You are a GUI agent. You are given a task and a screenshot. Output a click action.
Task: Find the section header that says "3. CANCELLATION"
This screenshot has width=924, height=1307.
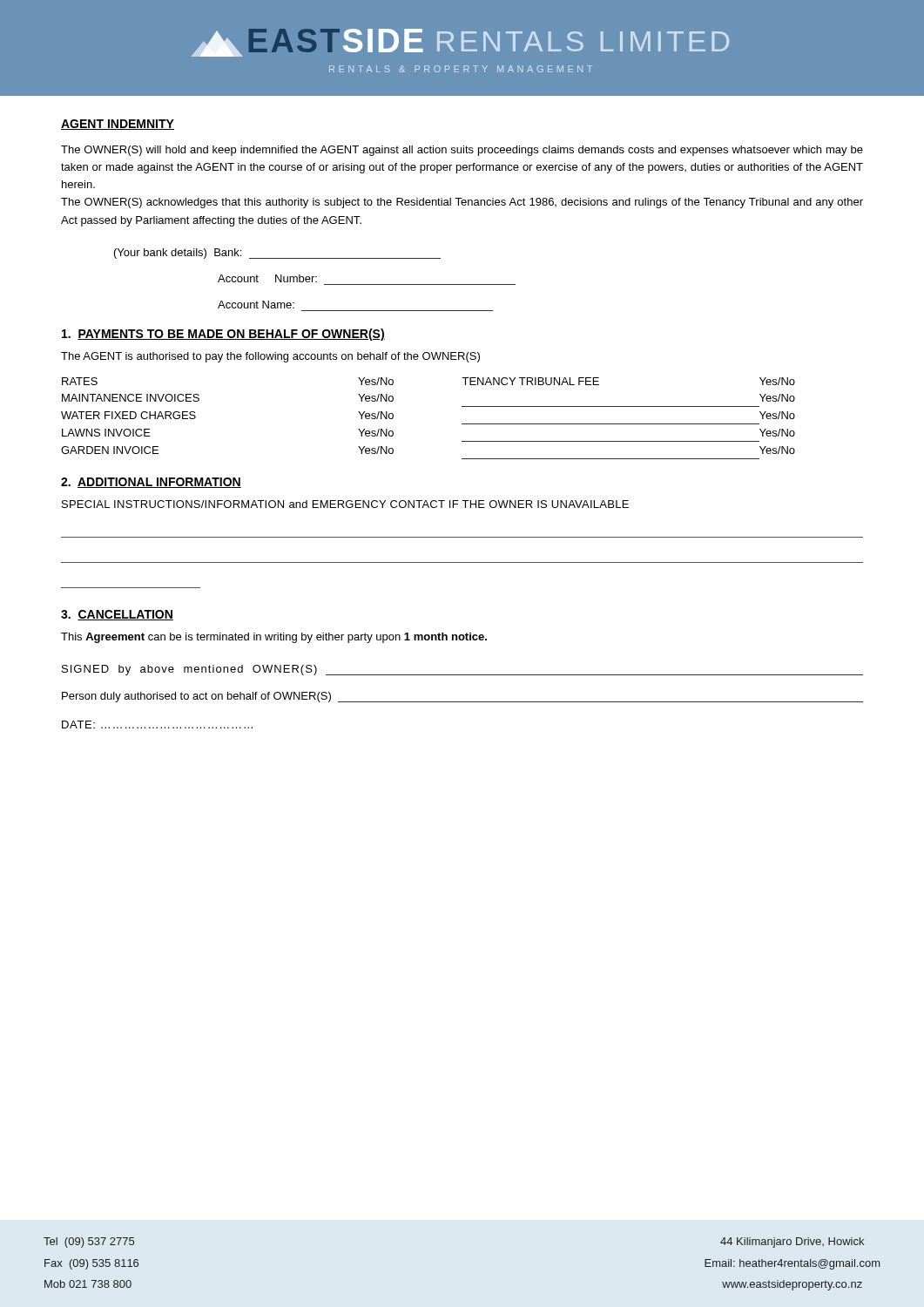(x=117, y=614)
